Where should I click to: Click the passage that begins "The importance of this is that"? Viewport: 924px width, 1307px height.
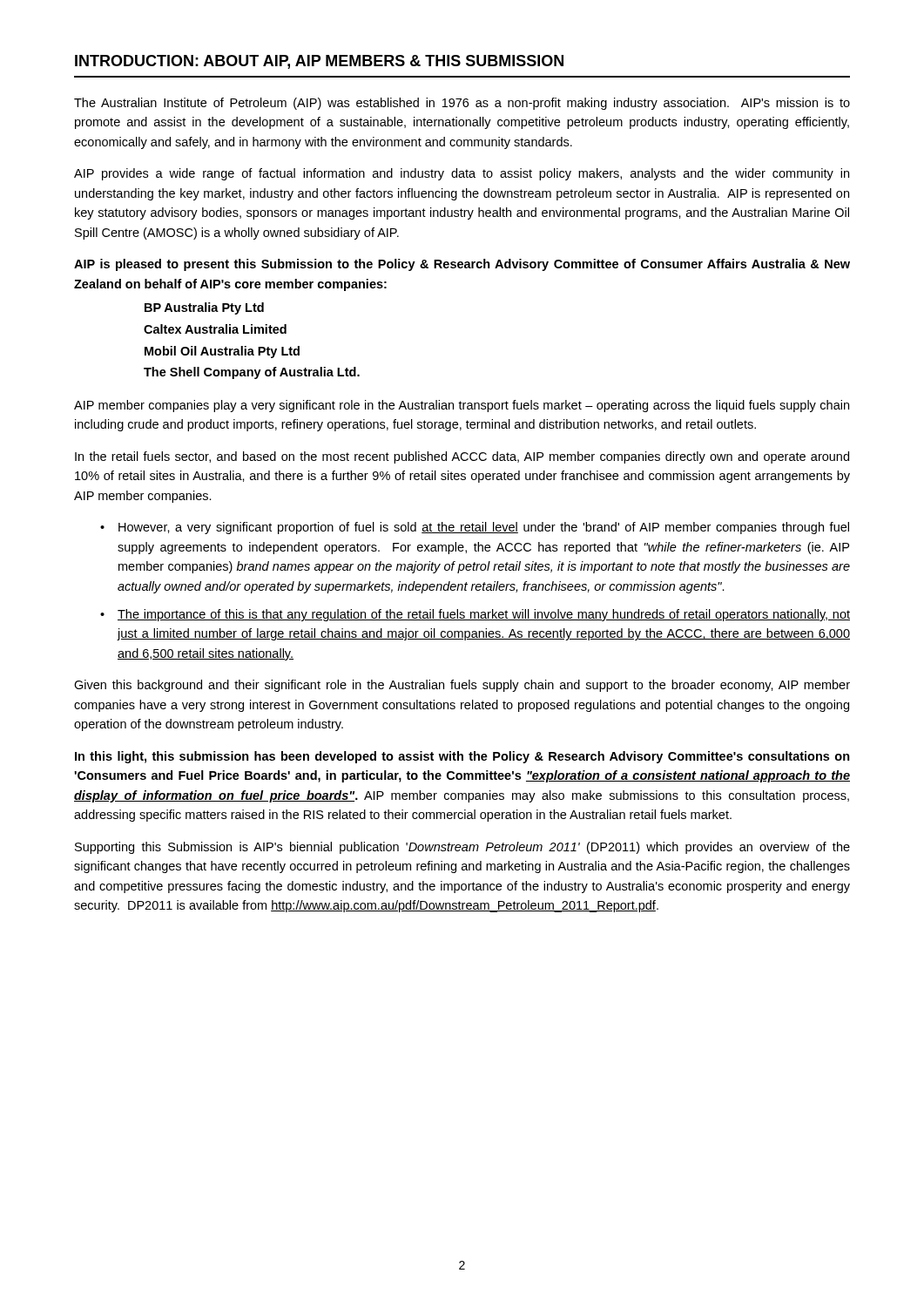(x=484, y=634)
